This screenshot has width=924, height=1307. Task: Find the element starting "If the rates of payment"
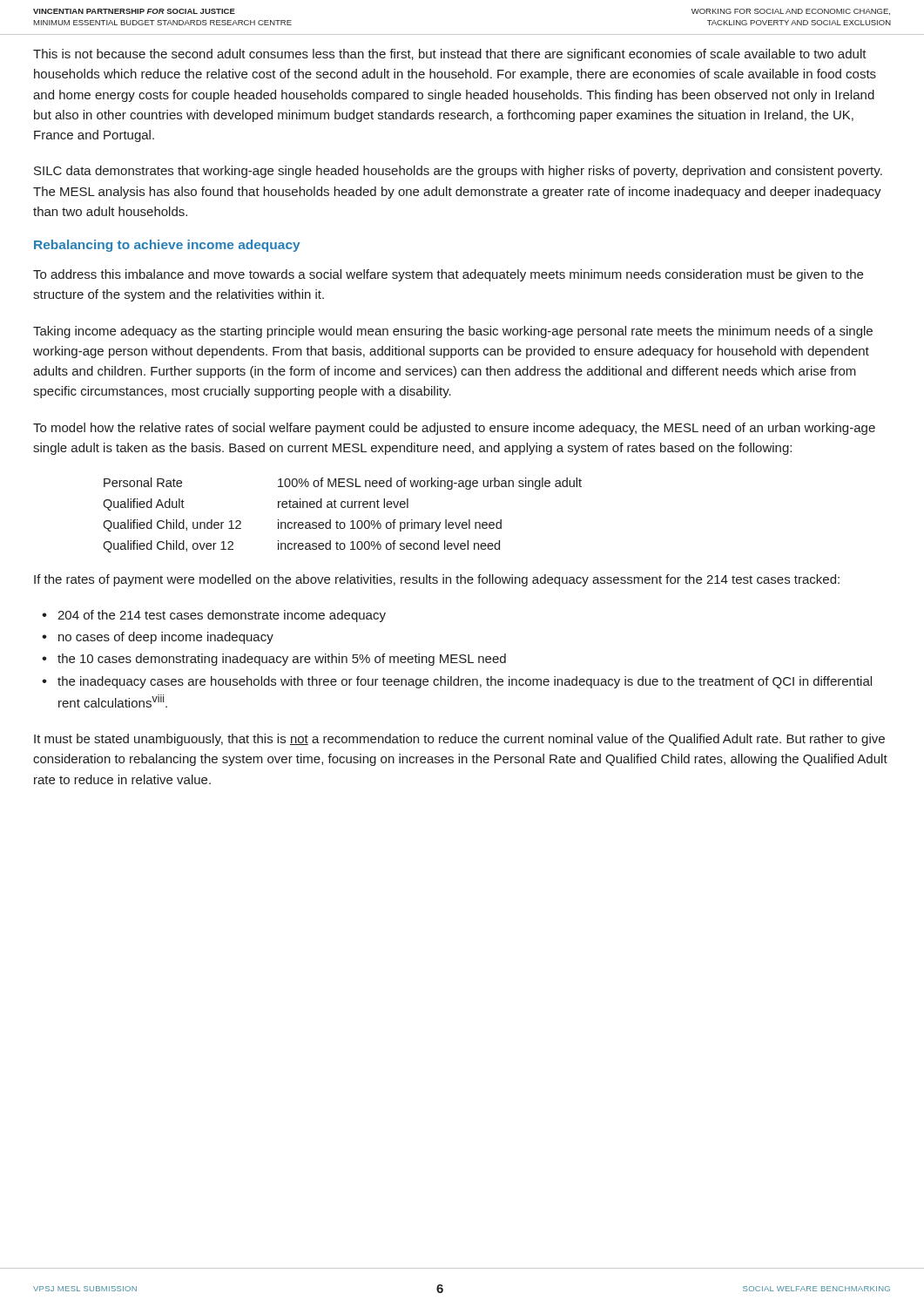click(x=437, y=579)
